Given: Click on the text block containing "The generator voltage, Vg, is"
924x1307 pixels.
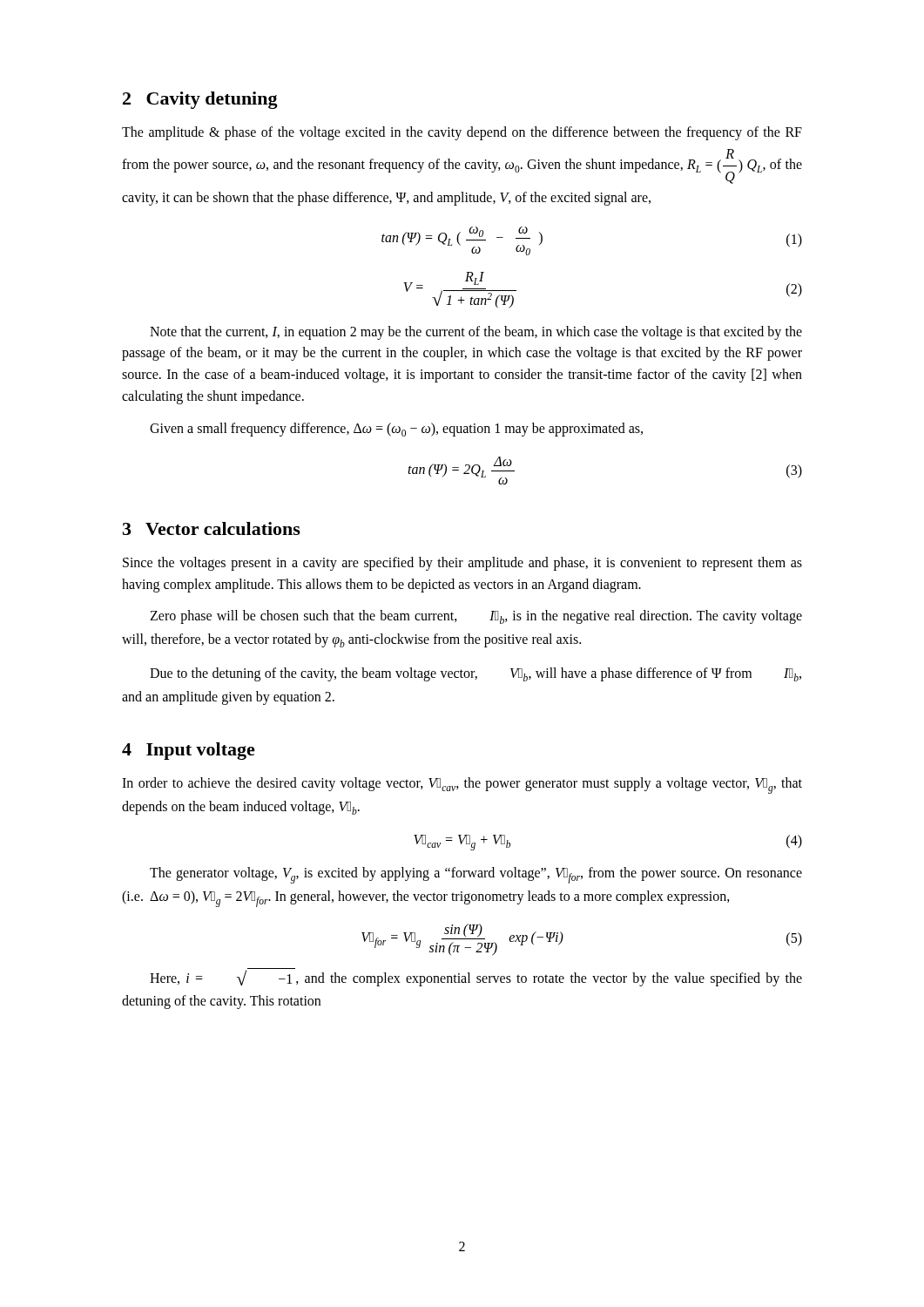Looking at the screenshot, I should [462, 886].
